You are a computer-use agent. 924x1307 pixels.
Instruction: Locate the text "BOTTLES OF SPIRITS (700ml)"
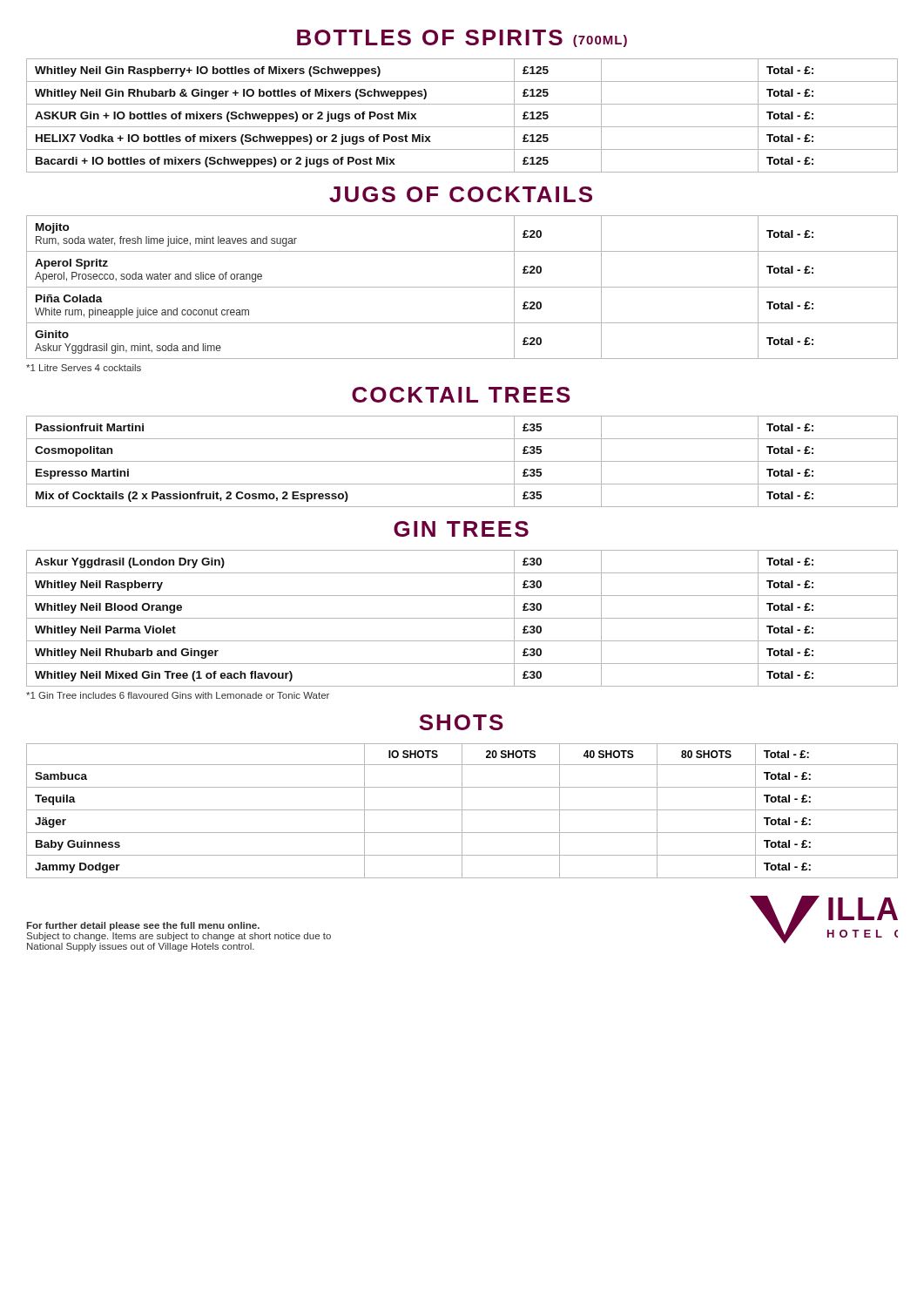click(x=462, y=38)
